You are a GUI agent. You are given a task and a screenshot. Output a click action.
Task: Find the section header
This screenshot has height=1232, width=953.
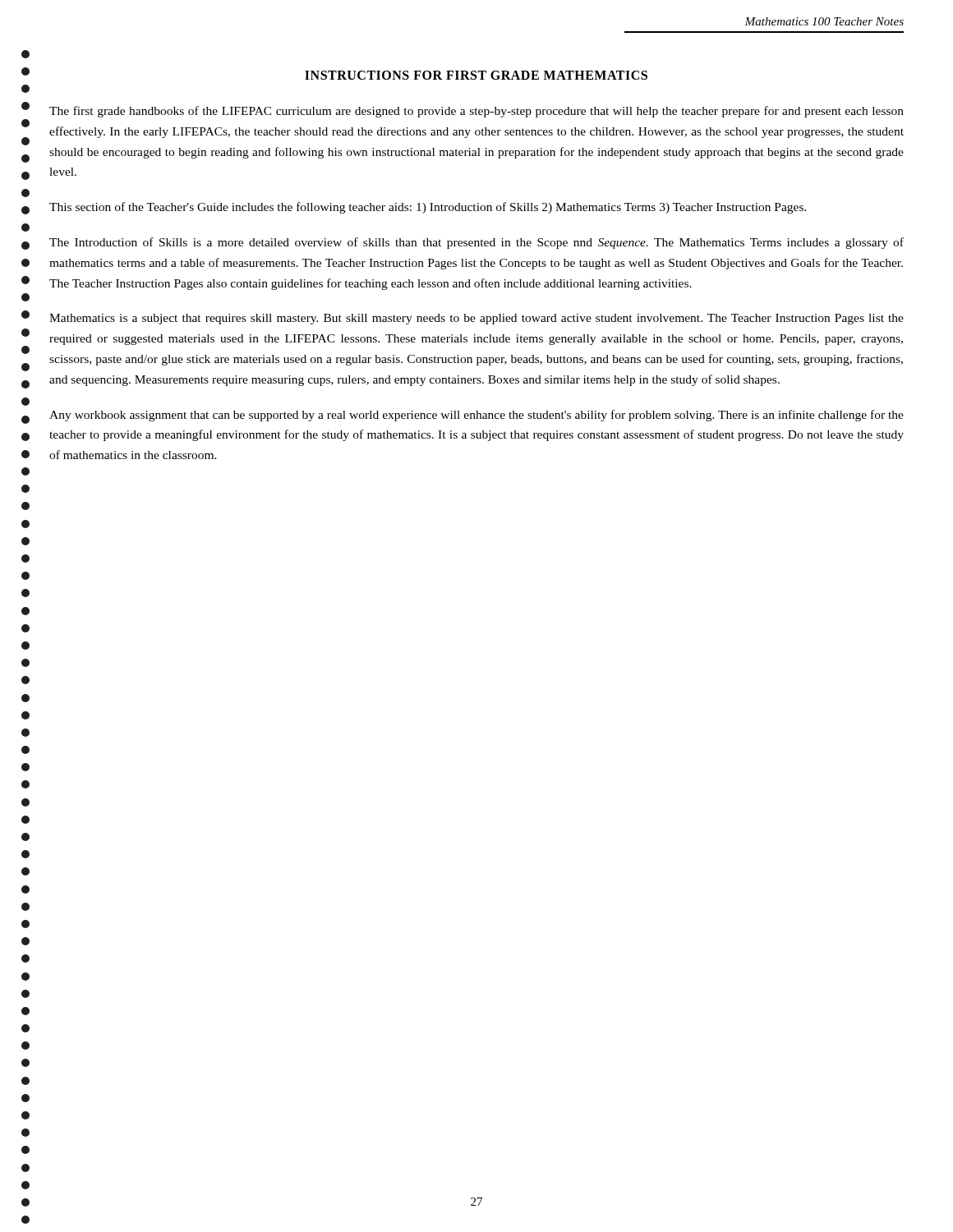click(x=476, y=75)
